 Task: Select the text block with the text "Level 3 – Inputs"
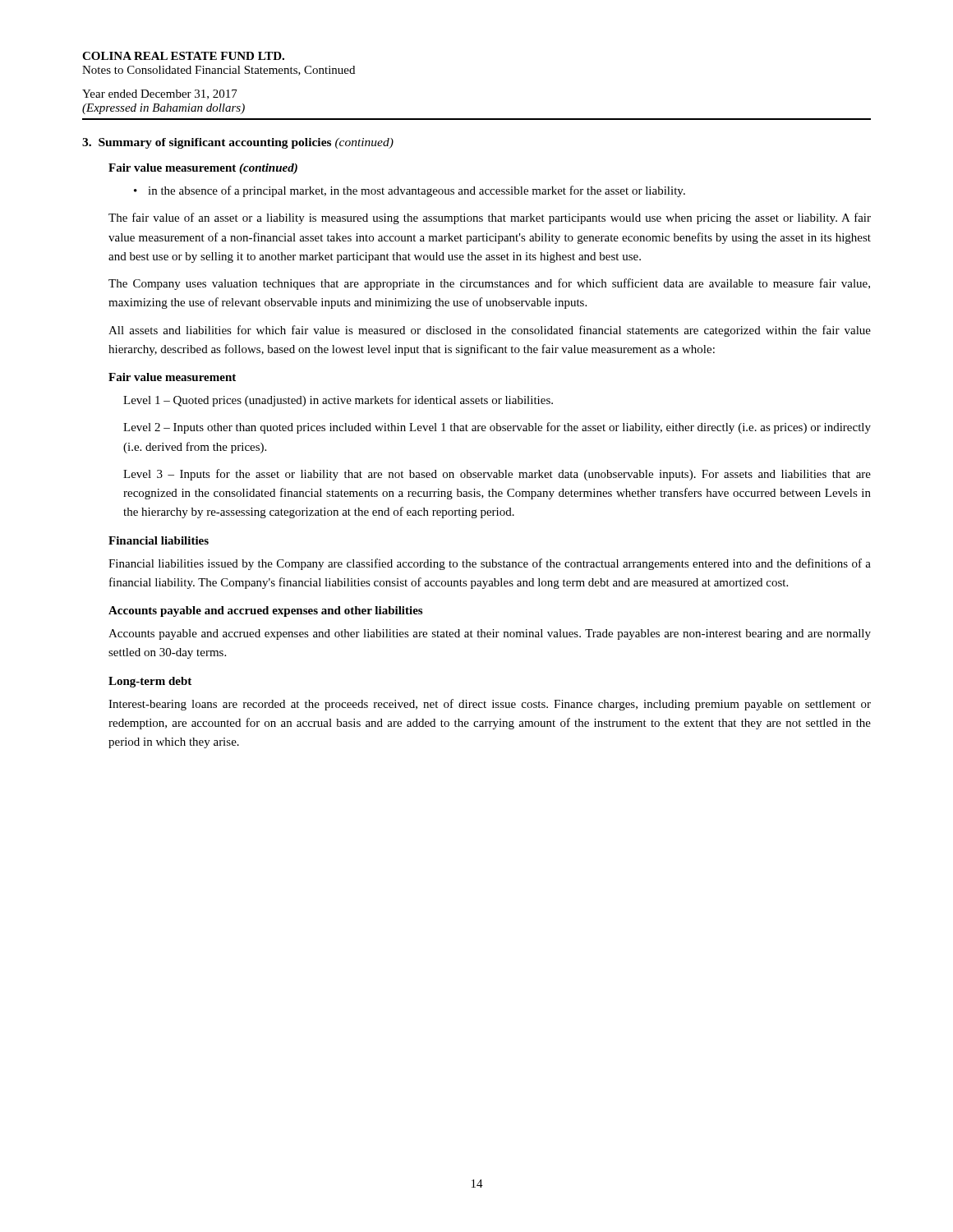coord(497,493)
